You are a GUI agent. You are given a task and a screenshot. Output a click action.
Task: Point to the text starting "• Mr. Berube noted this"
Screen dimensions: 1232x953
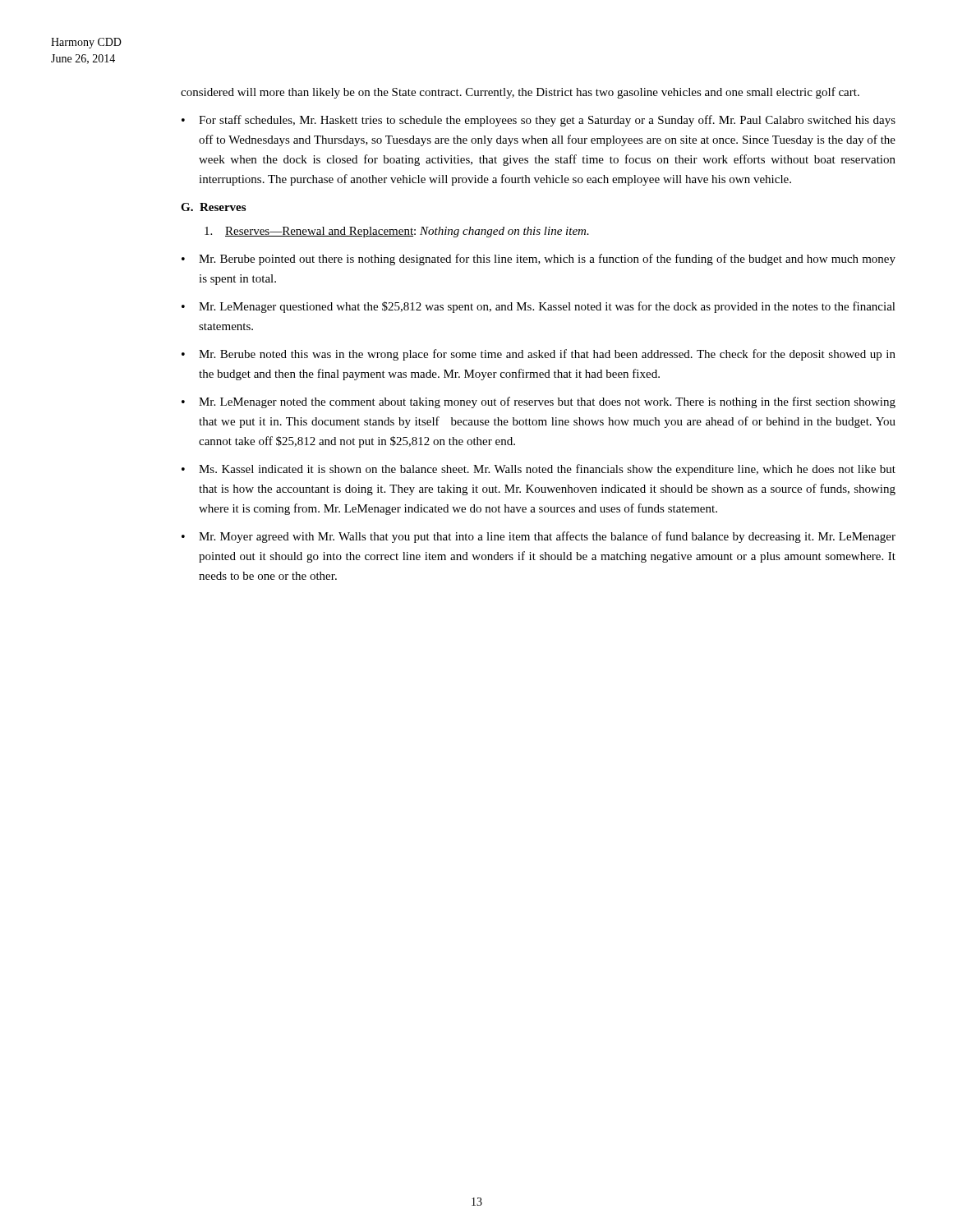538,364
